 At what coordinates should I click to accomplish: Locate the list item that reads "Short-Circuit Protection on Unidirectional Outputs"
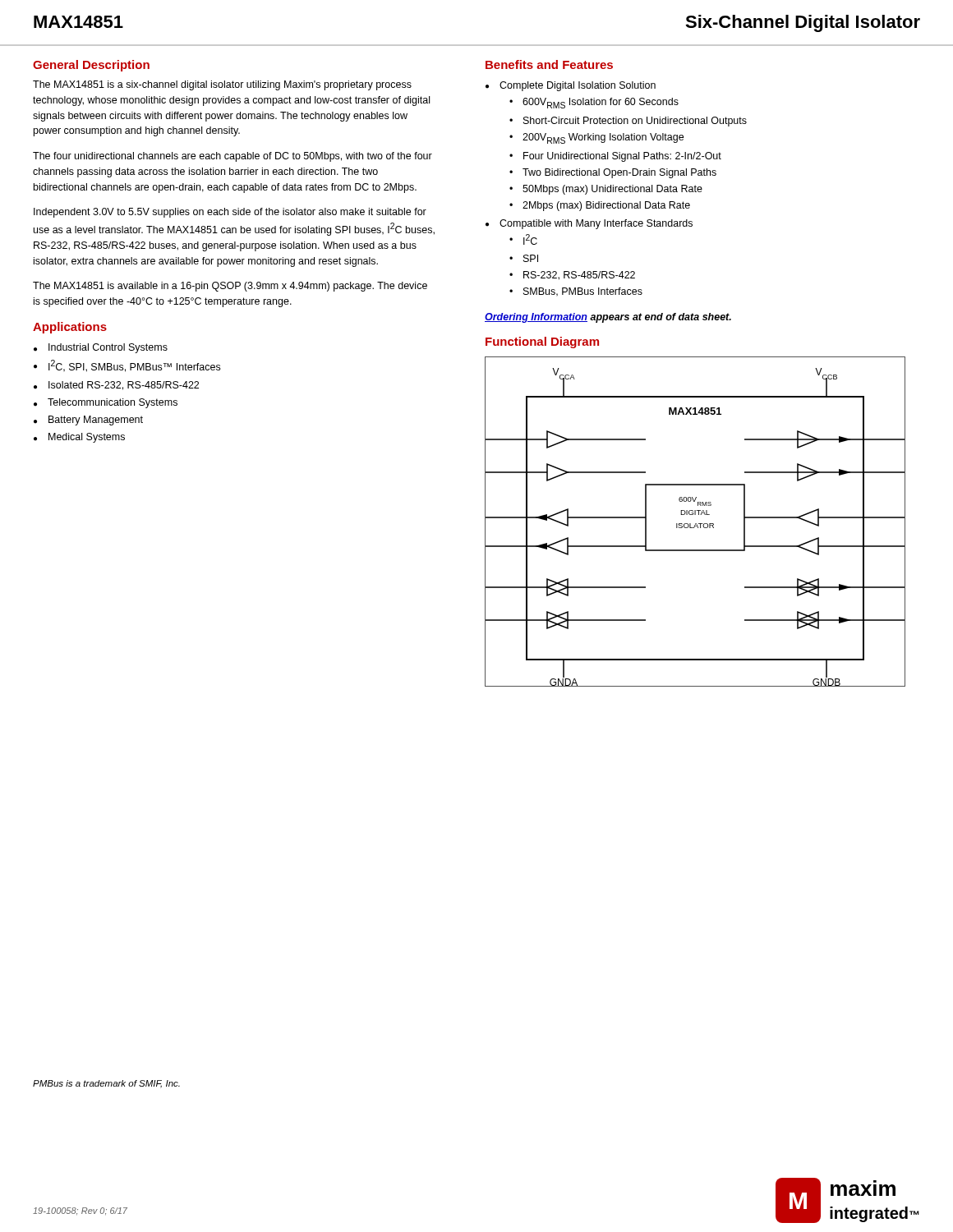click(x=635, y=121)
